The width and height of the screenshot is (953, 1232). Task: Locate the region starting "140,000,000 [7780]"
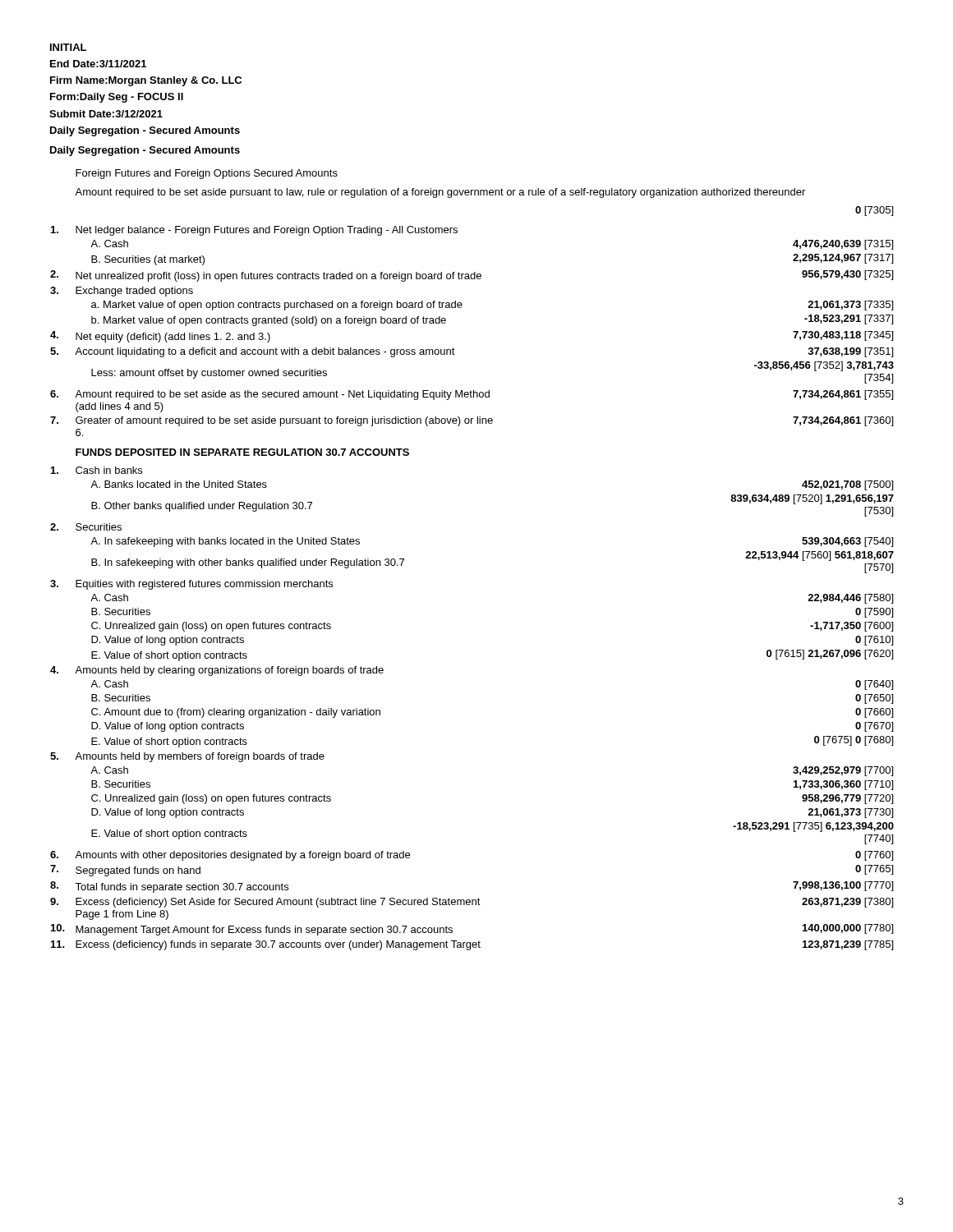[x=848, y=928]
